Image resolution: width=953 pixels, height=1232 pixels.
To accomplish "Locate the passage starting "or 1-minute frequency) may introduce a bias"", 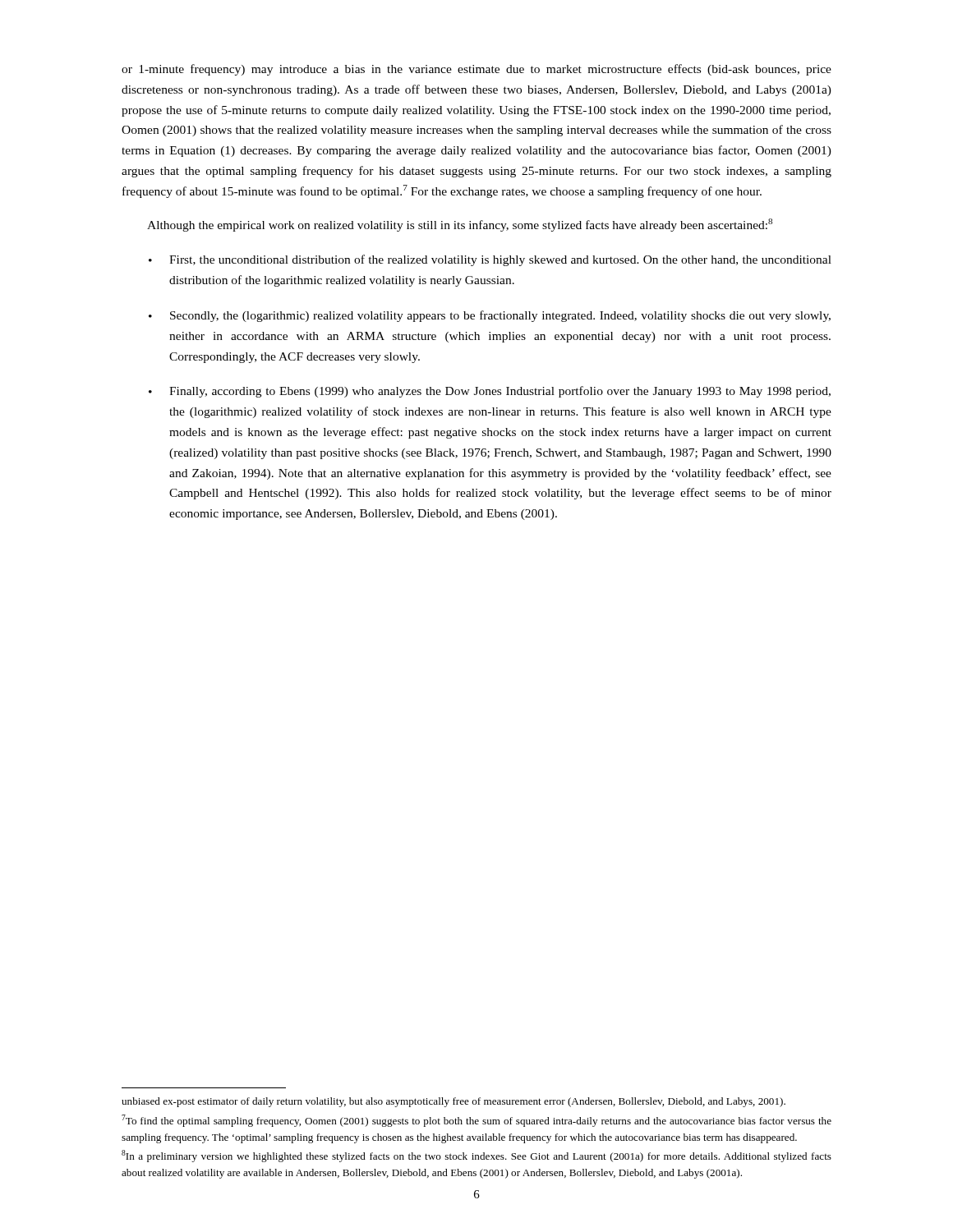I will point(476,130).
